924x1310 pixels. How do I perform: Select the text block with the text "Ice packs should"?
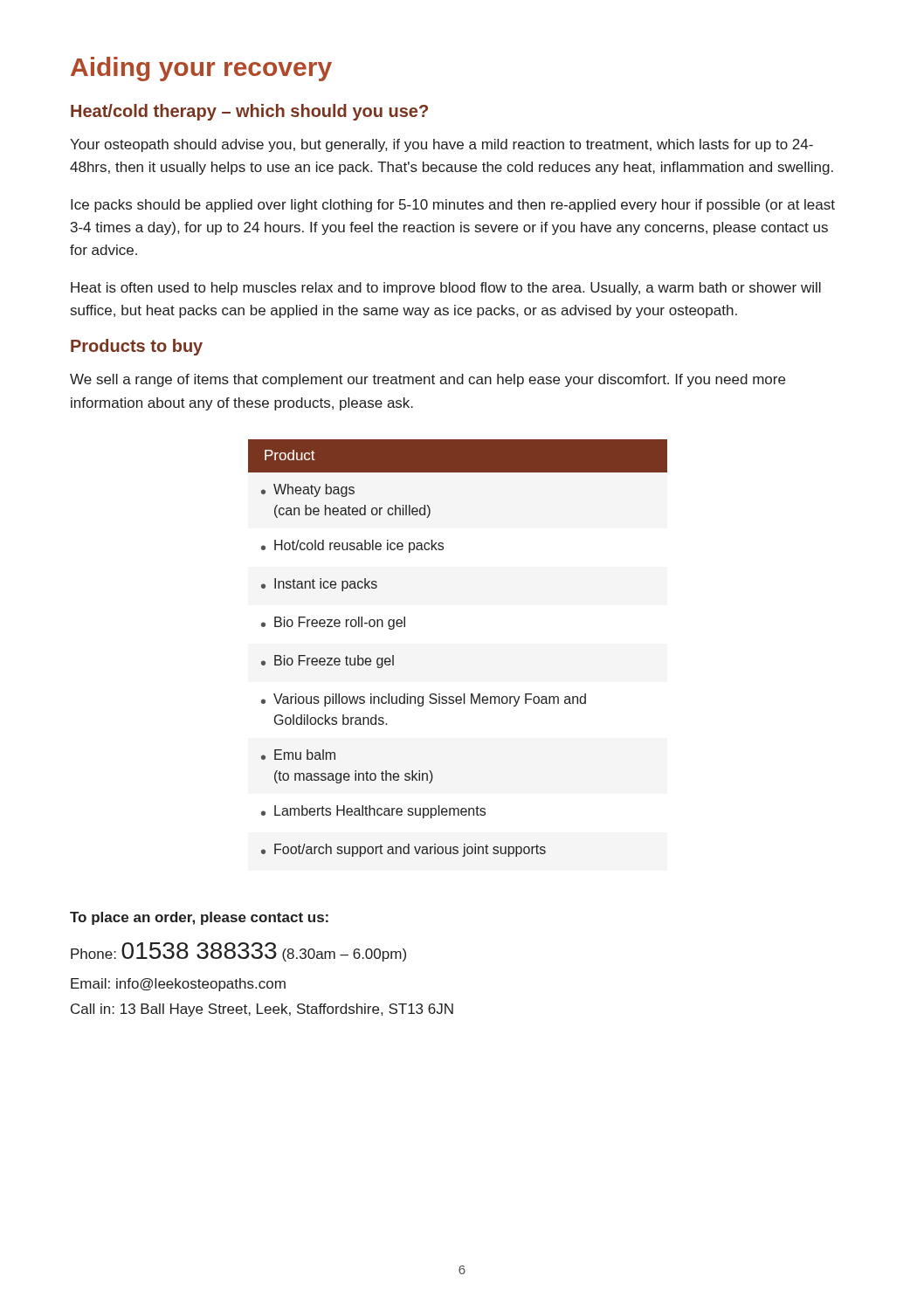[452, 228]
